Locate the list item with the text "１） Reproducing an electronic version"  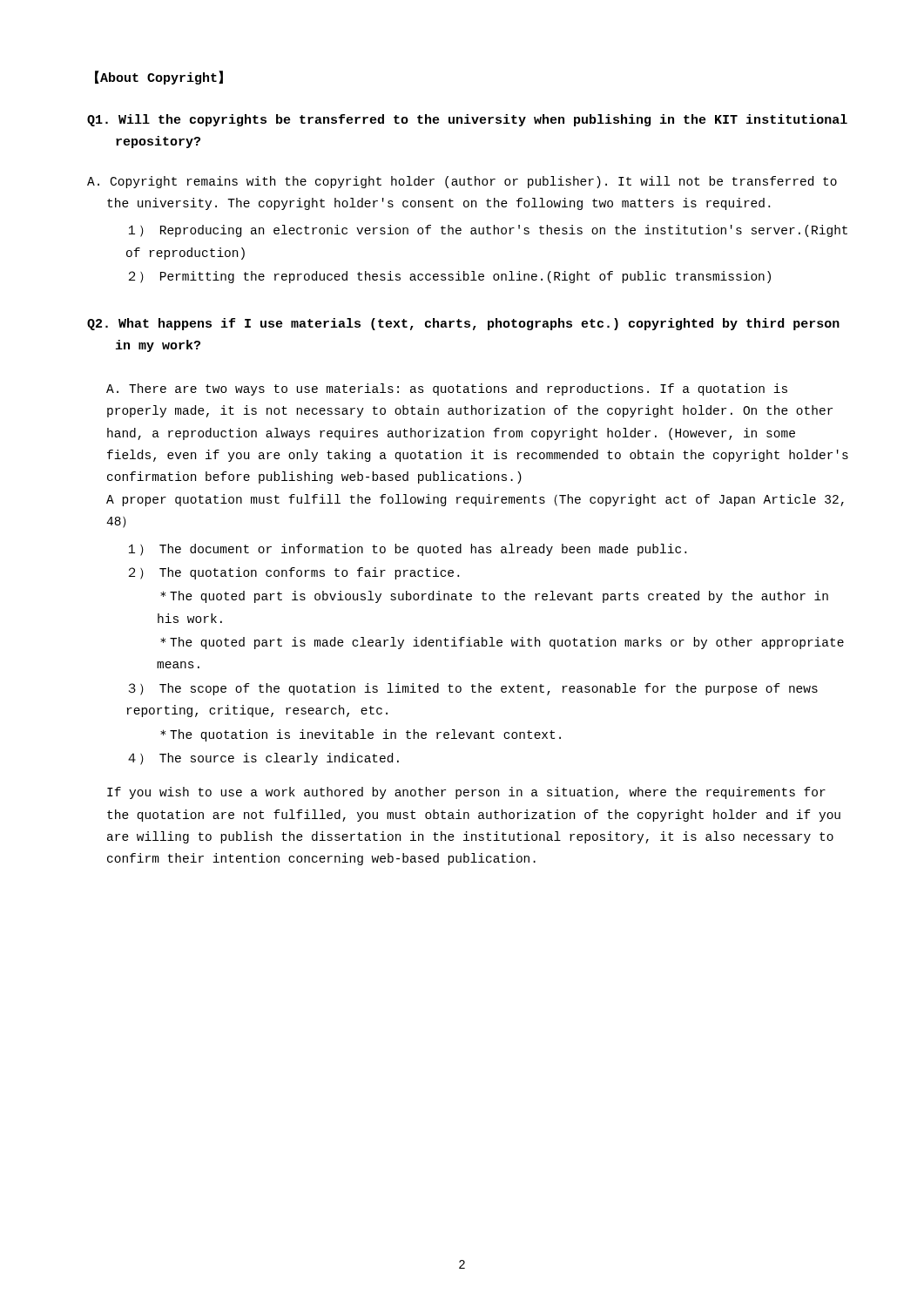(487, 242)
